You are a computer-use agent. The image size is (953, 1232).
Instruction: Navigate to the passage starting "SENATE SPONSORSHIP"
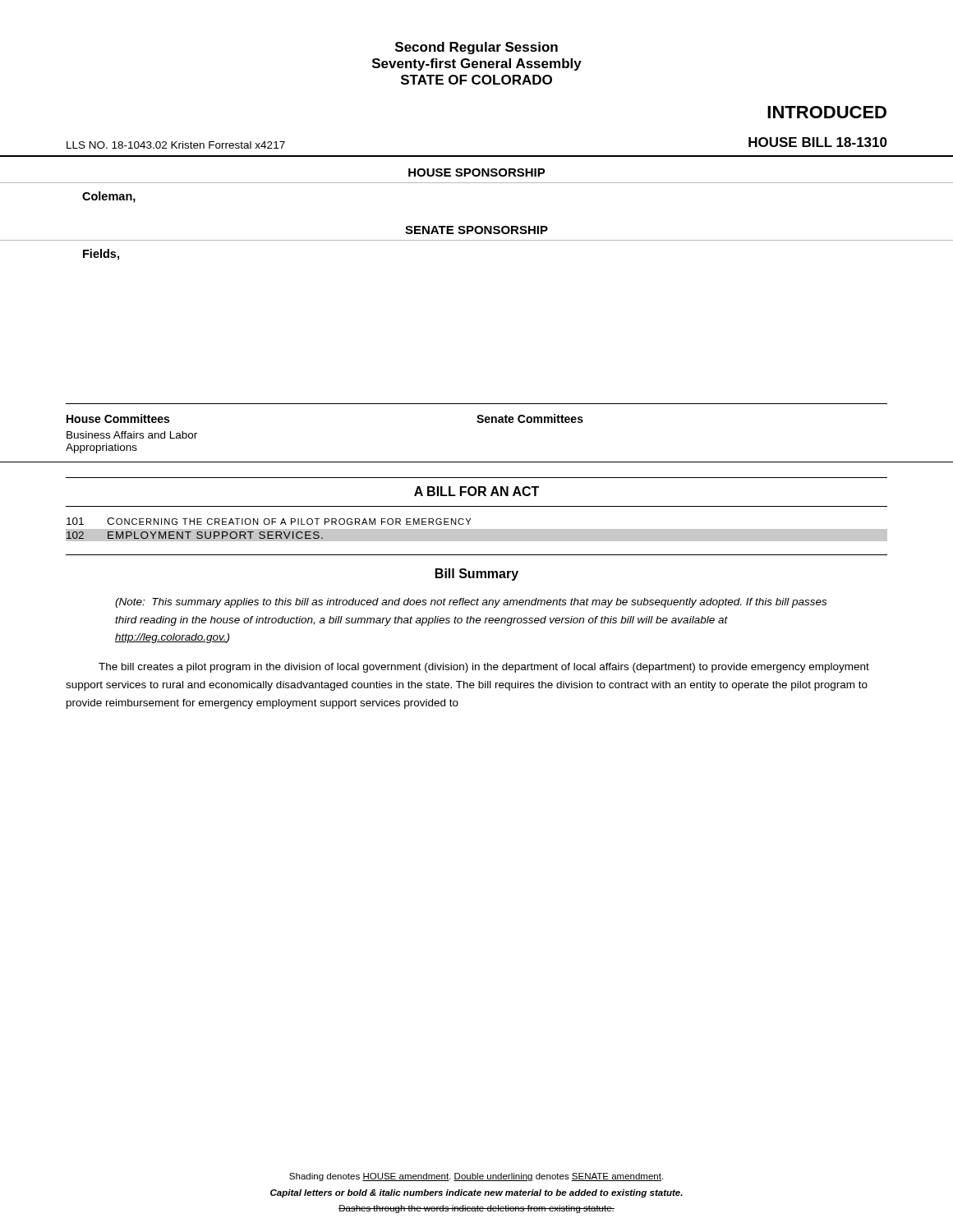[476, 230]
